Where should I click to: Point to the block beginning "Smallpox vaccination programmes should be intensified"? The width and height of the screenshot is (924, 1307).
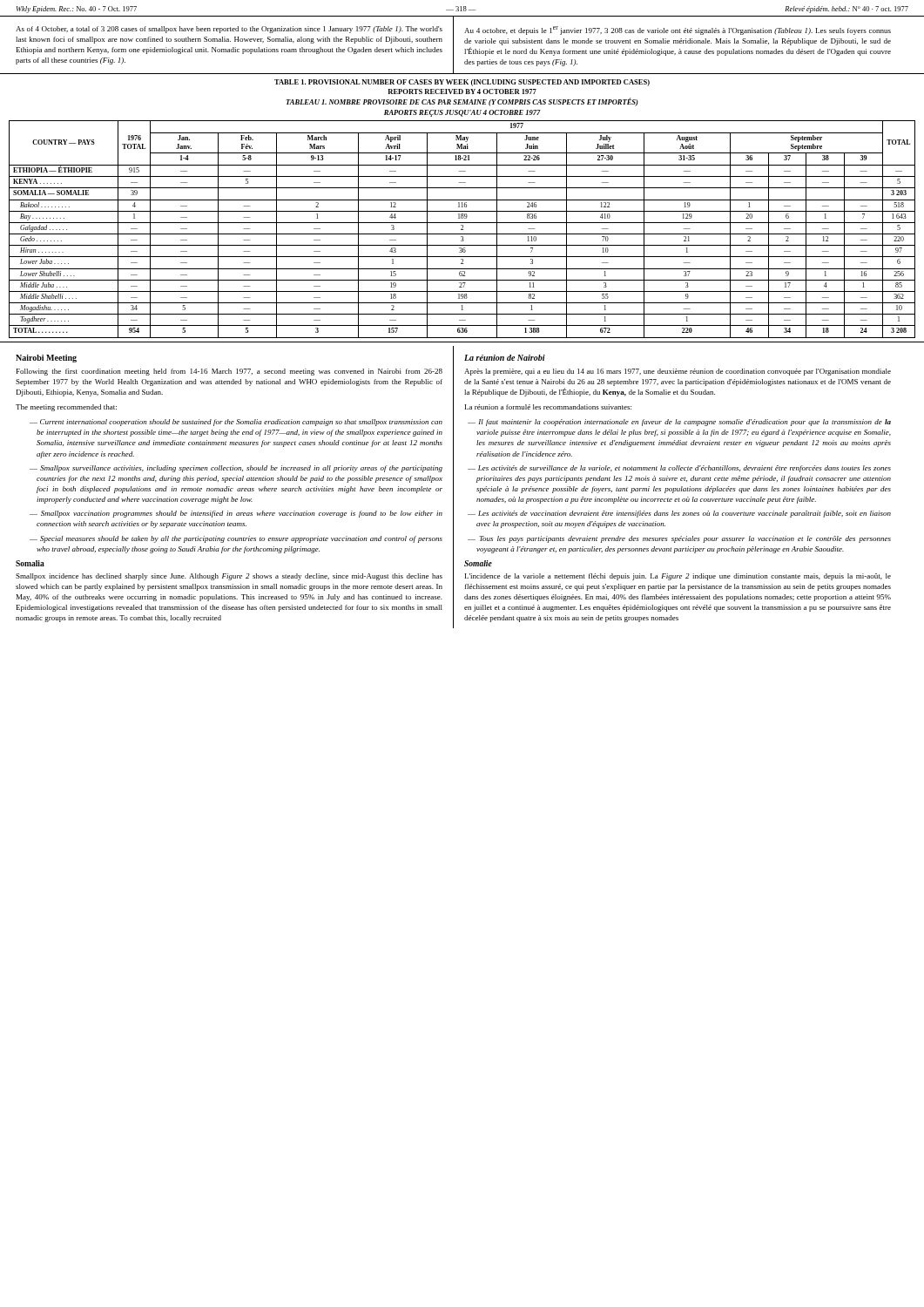[x=240, y=519]
